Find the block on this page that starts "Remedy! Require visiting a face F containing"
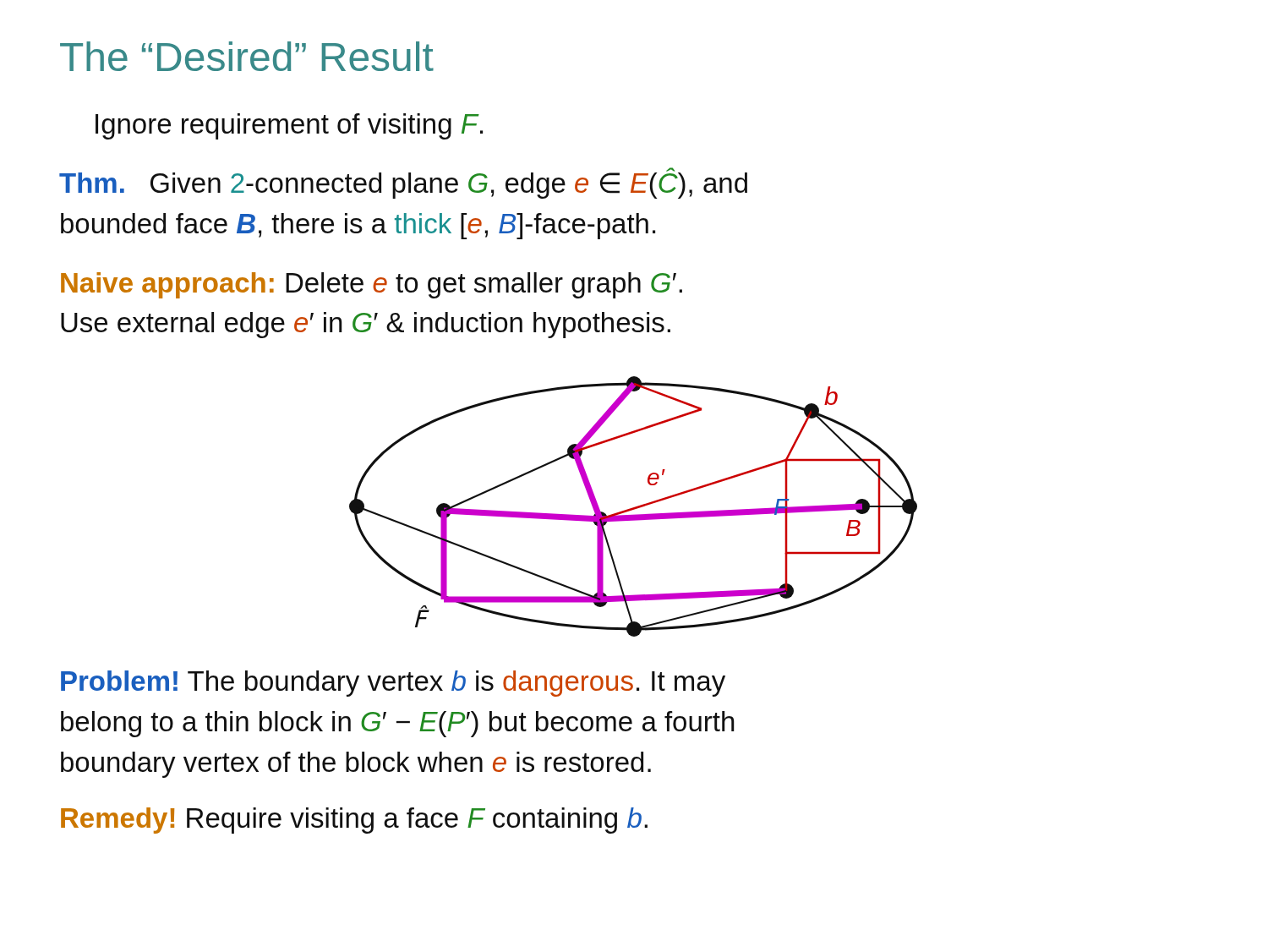 pyautogui.click(x=634, y=818)
